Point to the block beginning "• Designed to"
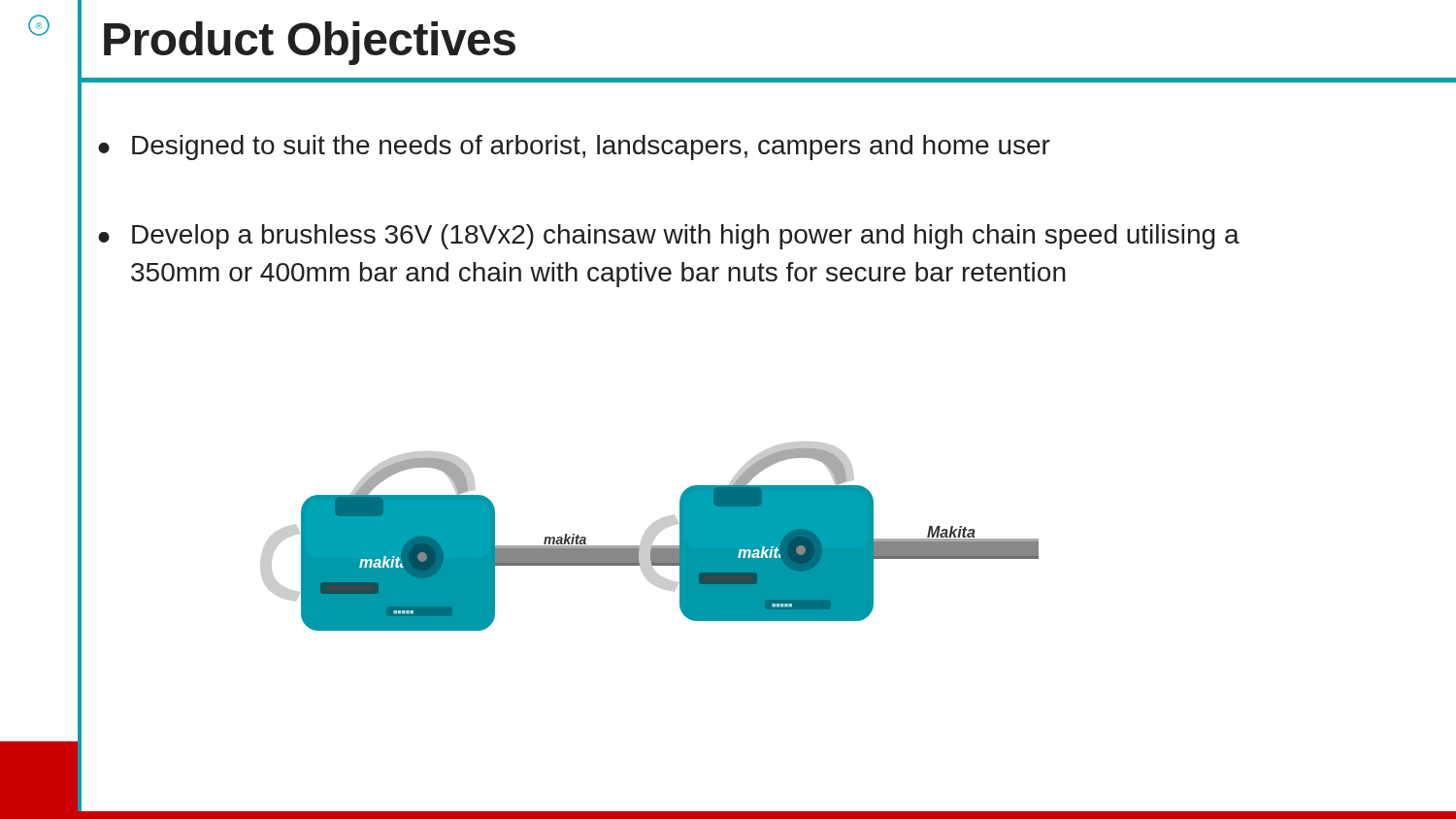1456x819 pixels. (574, 147)
